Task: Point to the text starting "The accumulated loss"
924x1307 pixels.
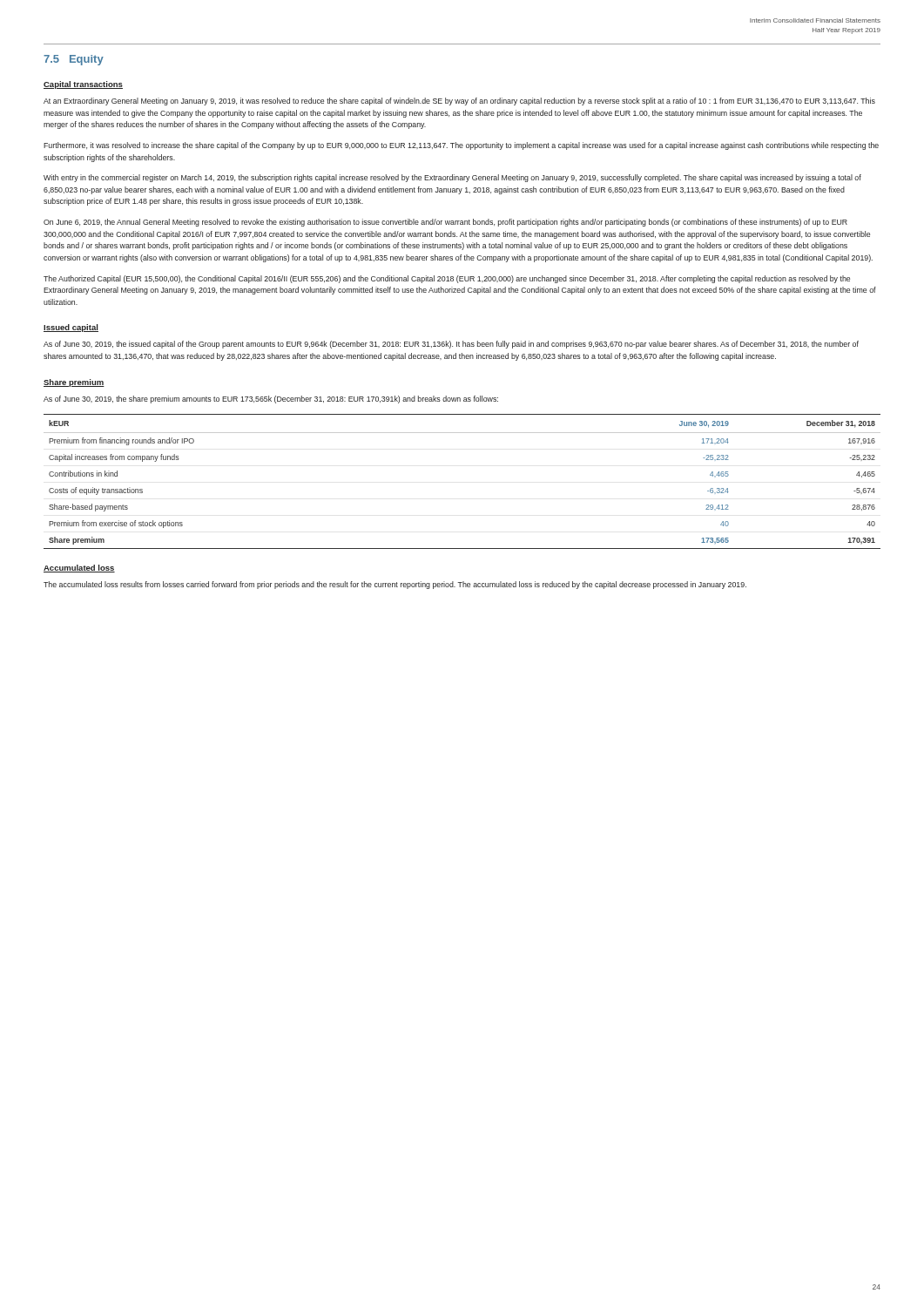Action: point(395,585)
